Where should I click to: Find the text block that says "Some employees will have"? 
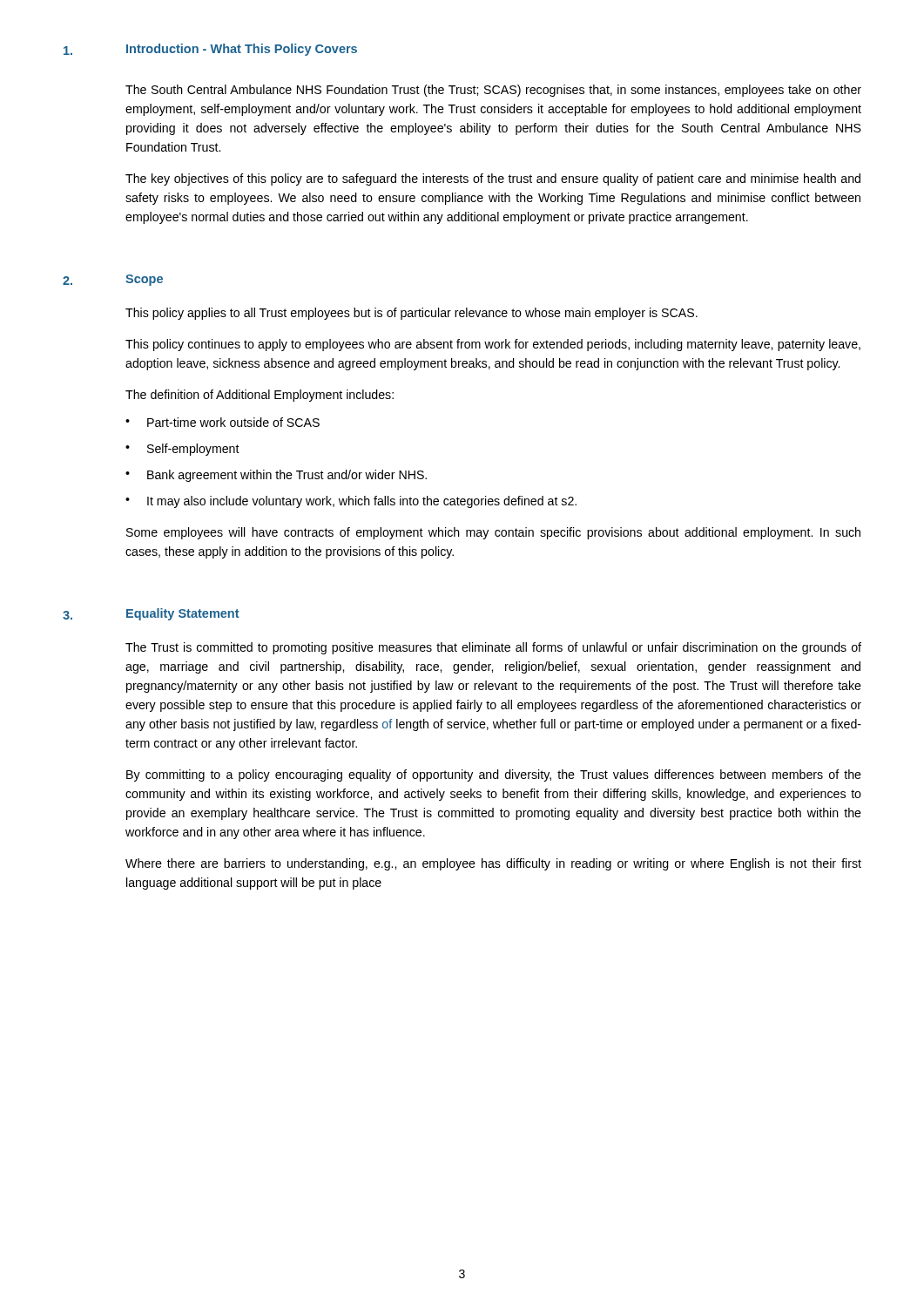[493, 542]
